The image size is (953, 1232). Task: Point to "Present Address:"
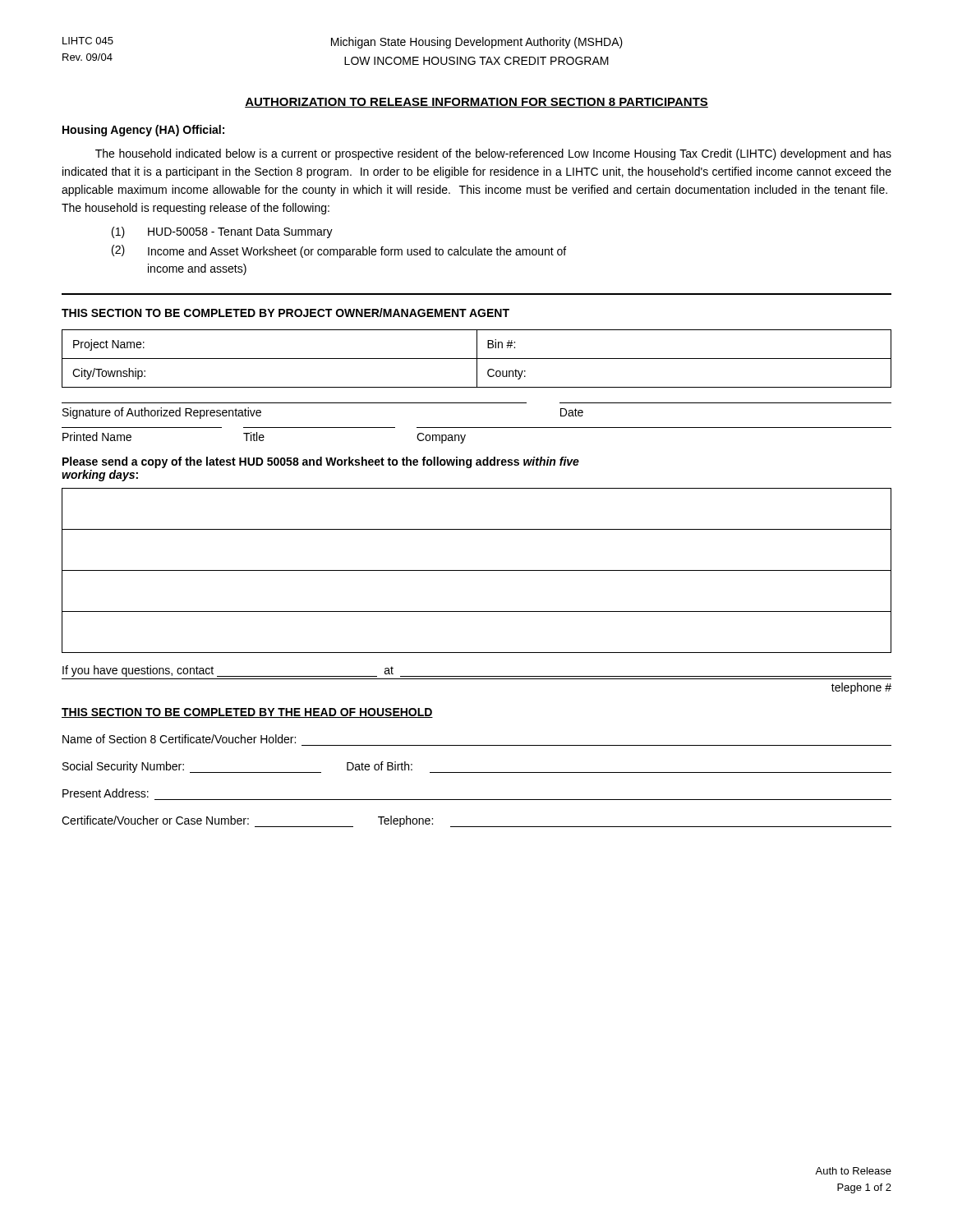pos(476,792)
